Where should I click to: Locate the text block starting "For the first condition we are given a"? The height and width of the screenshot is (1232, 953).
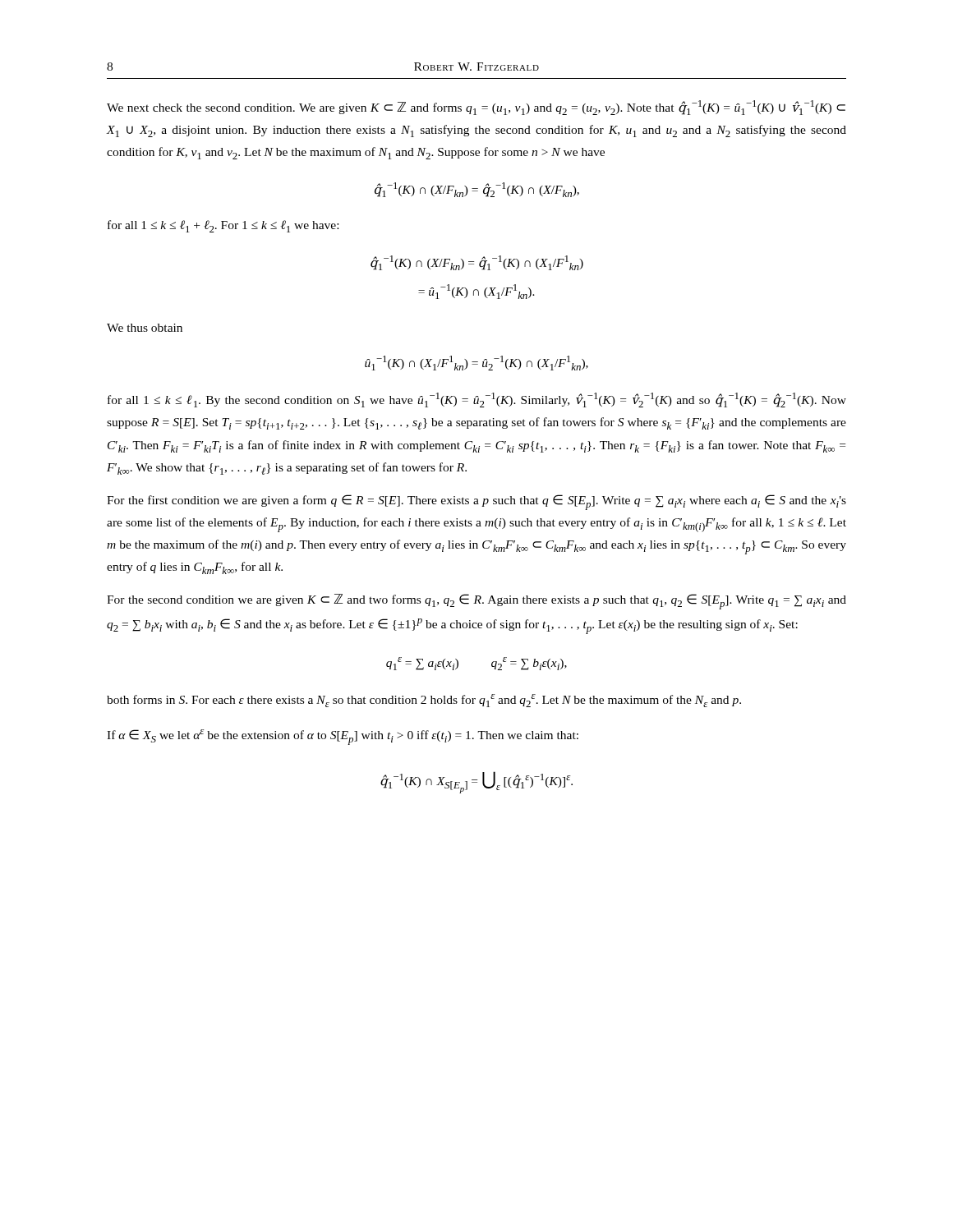pyautogui.click(x=476, y=535)
